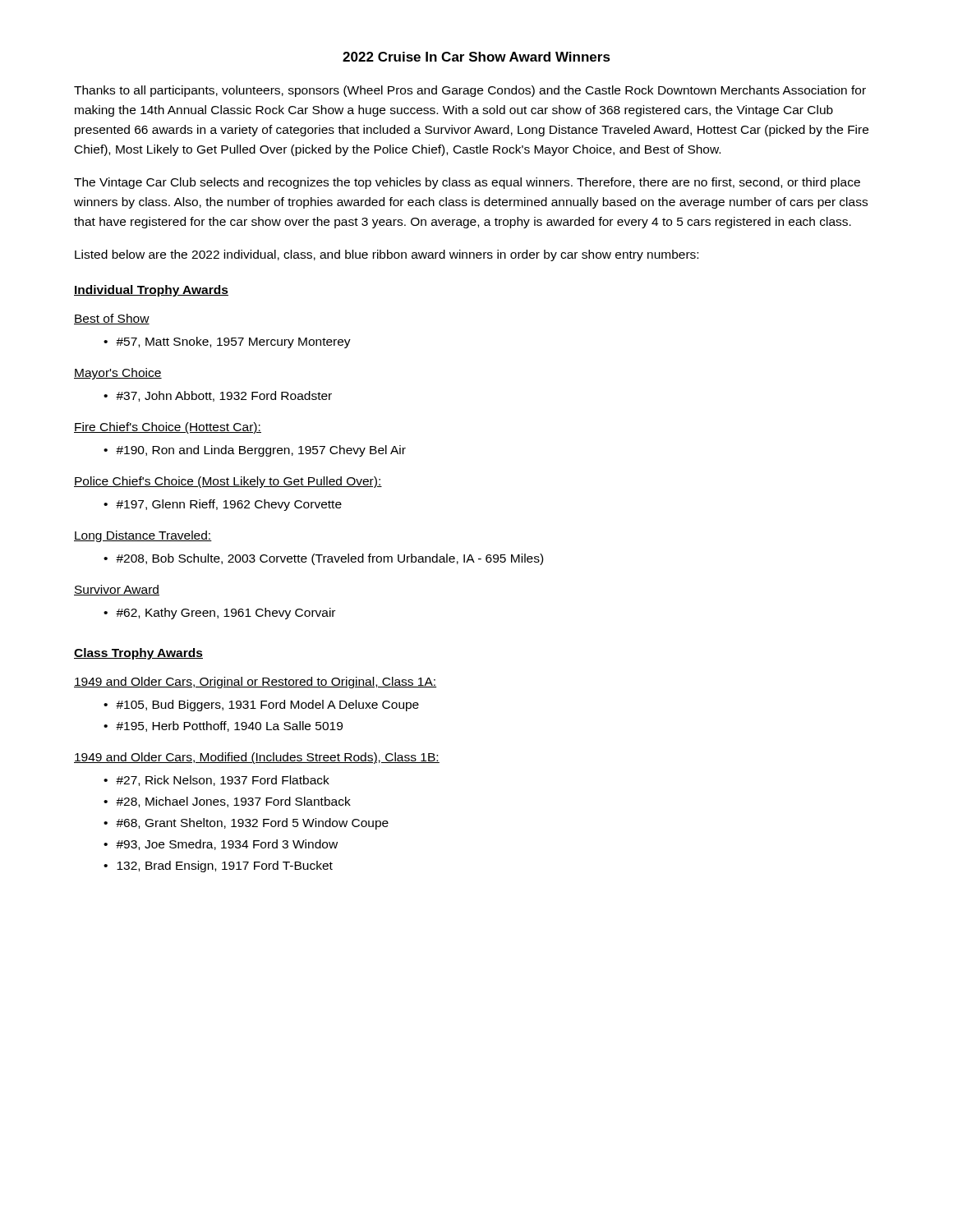
Task: Point to the block beginning "•#105, Bud Biggers, 1931 Ford Model A Deluxe"
Action: 261,705
